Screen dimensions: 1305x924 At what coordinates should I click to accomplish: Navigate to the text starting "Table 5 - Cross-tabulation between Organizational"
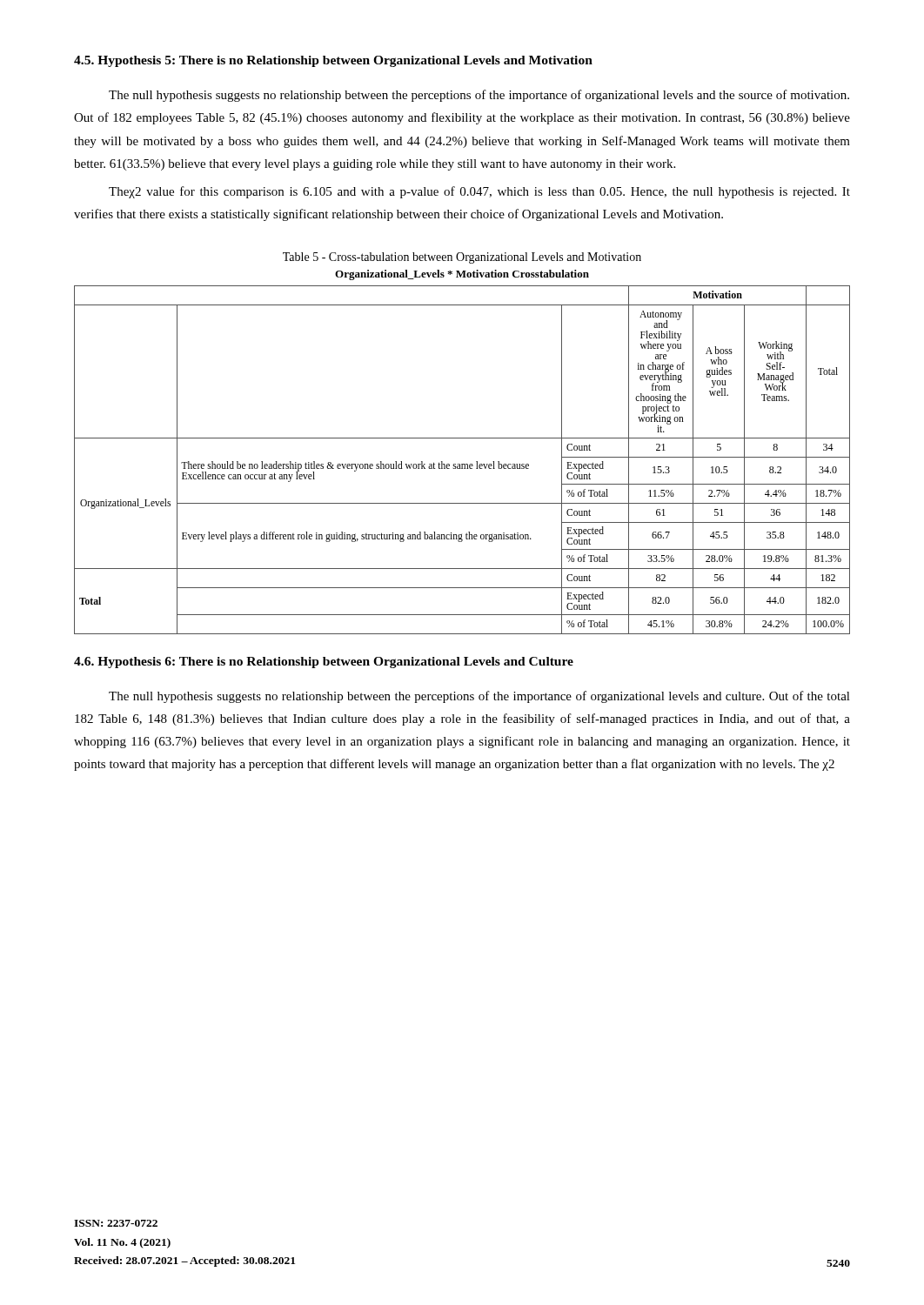pyautogui.click(x=462, y=257)
